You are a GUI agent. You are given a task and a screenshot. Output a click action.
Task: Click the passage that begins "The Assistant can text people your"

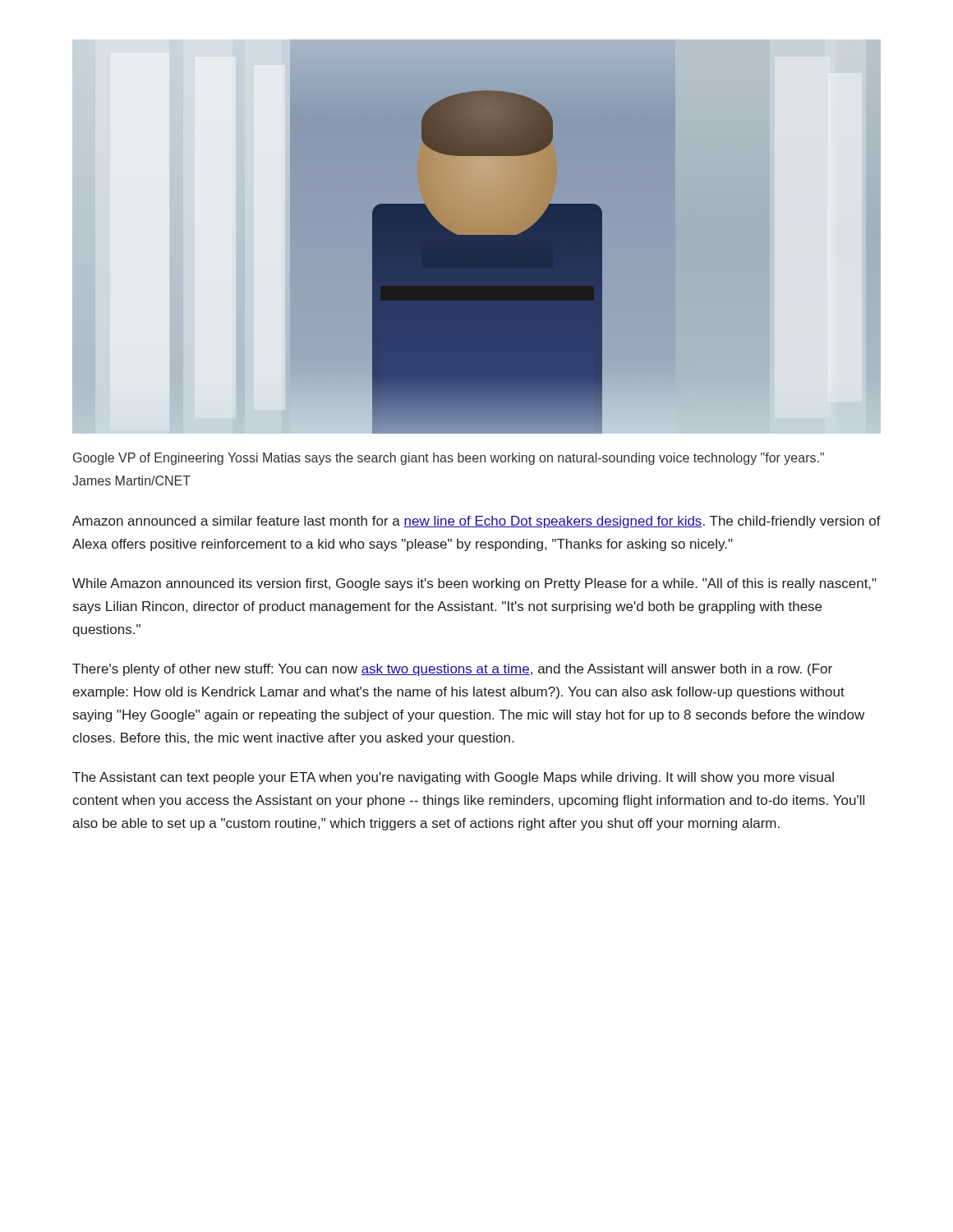[x=469, y=801]
